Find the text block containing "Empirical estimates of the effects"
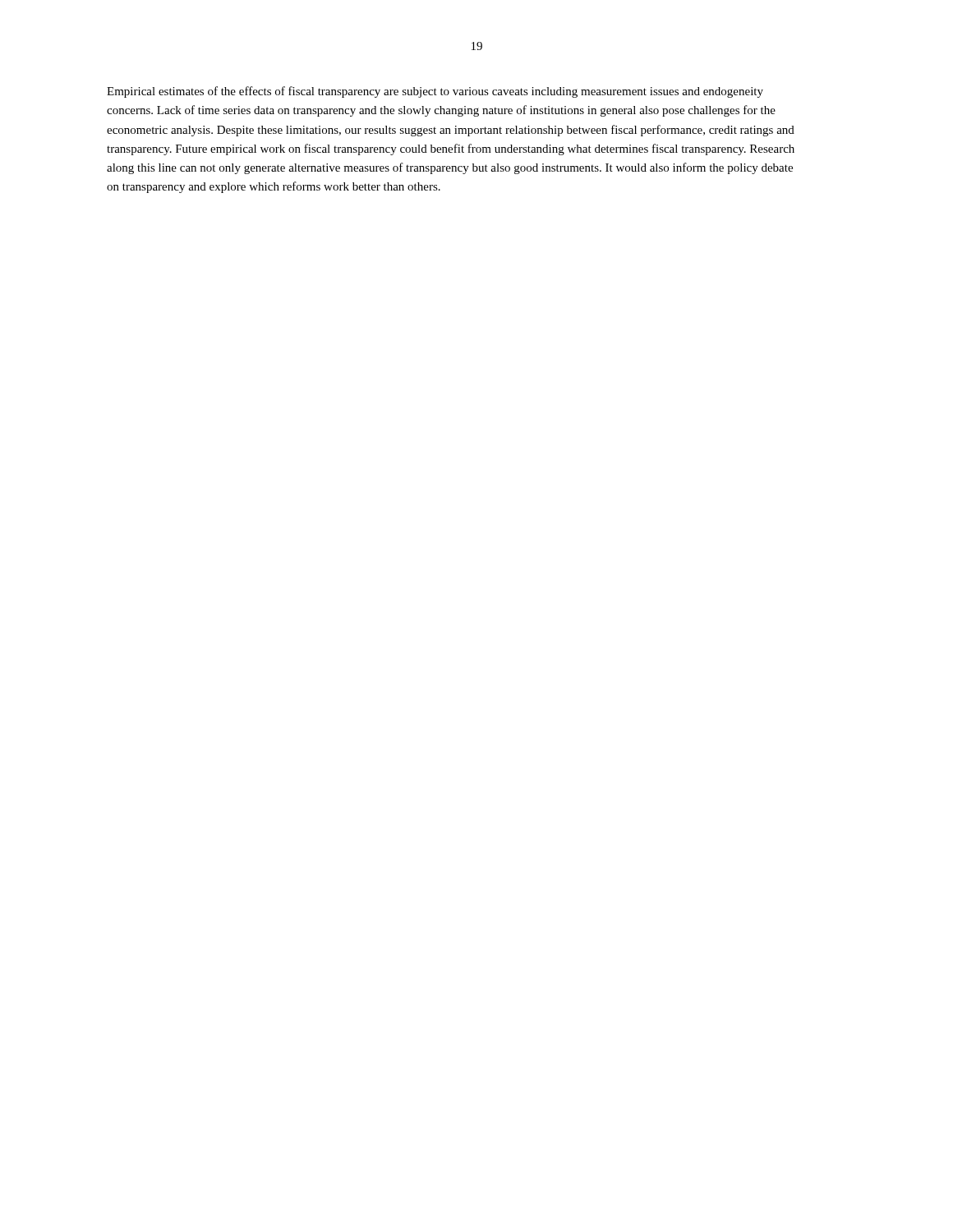Screen dimensions: 1232x953 pos(451,139)
